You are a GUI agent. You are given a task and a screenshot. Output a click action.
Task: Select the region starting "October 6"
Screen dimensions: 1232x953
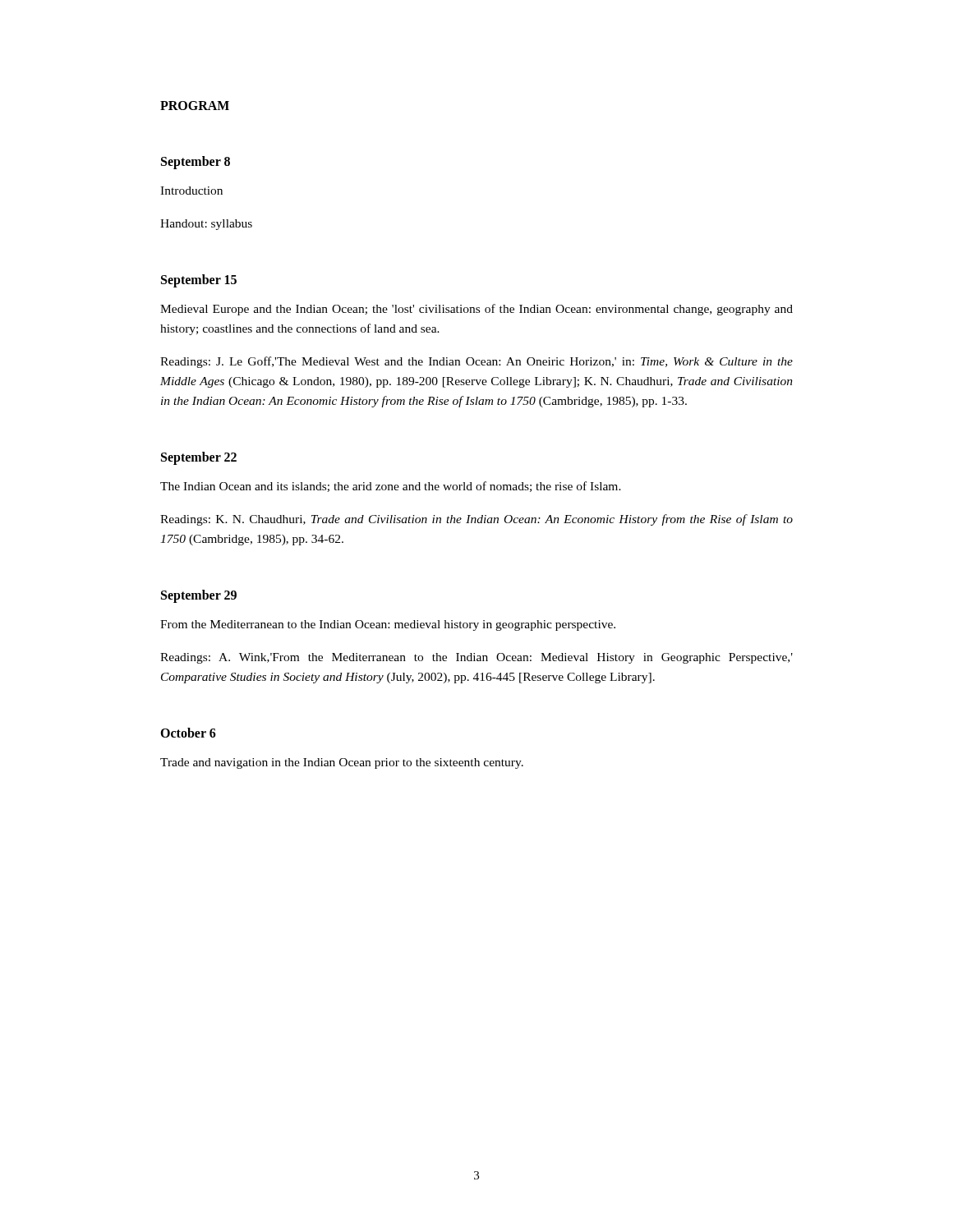pyautogui.click(x=188, y=733)
